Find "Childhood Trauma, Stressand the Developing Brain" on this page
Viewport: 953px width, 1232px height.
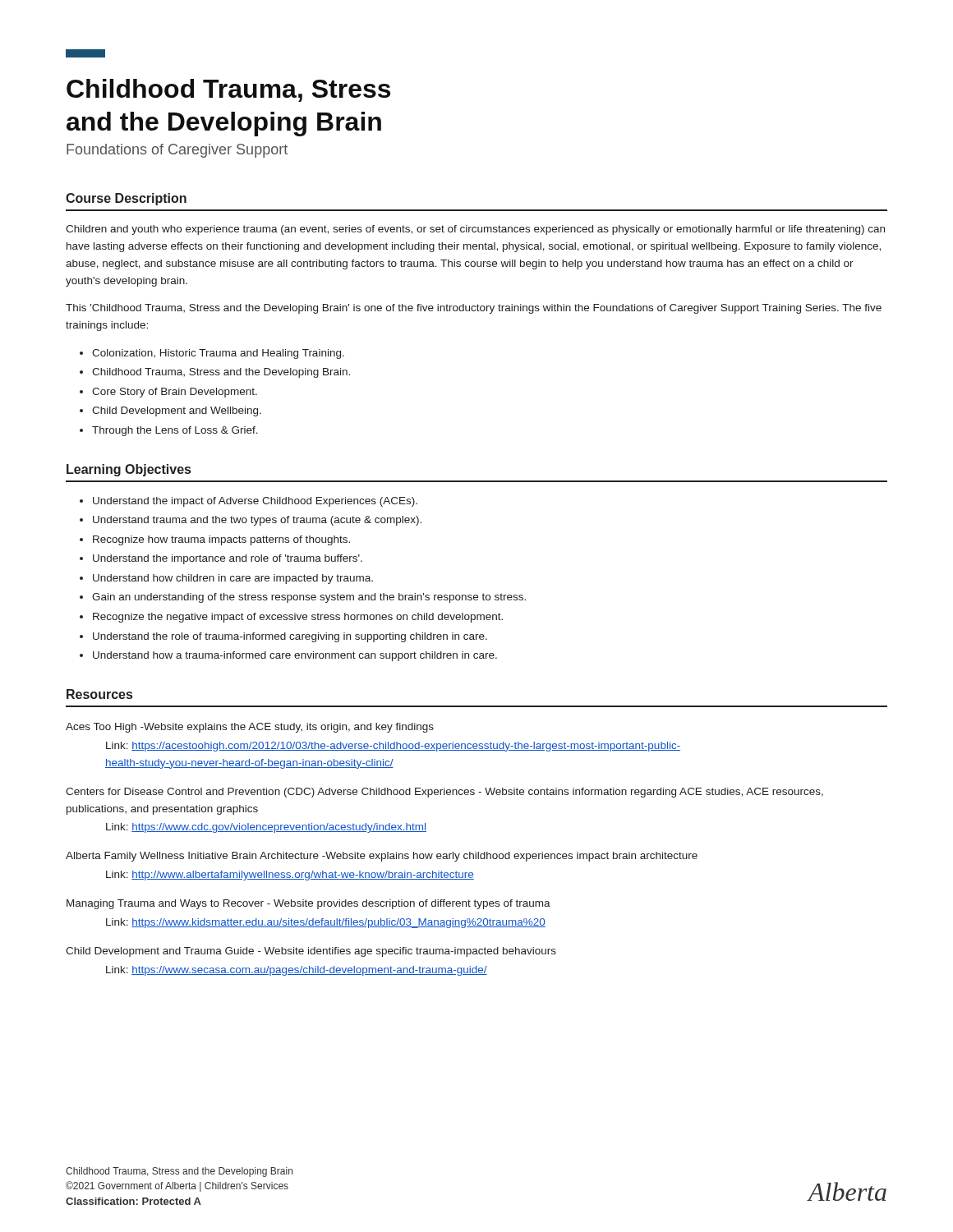pos(228,90)
